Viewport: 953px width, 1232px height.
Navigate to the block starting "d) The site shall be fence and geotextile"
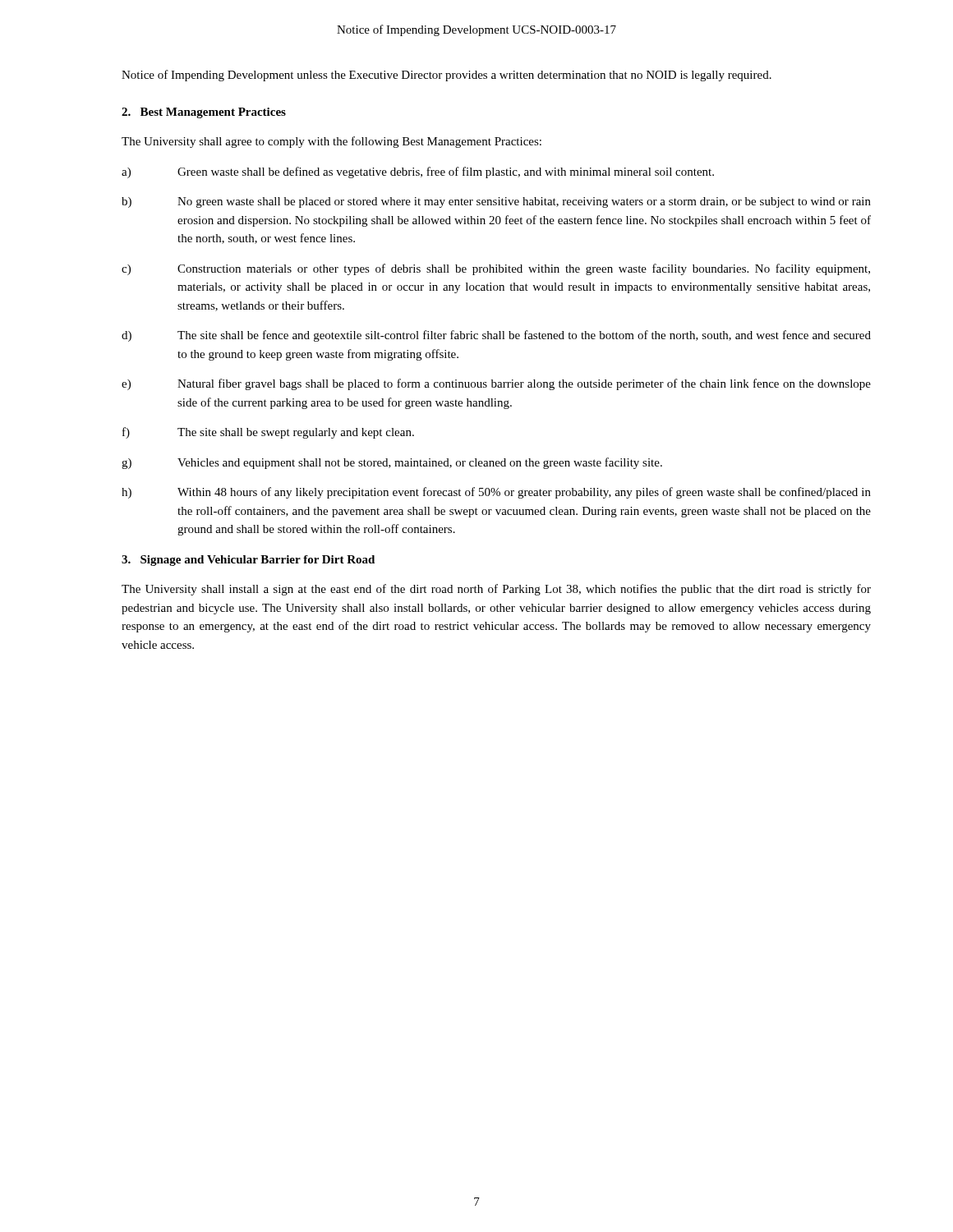tap(496, 345)
